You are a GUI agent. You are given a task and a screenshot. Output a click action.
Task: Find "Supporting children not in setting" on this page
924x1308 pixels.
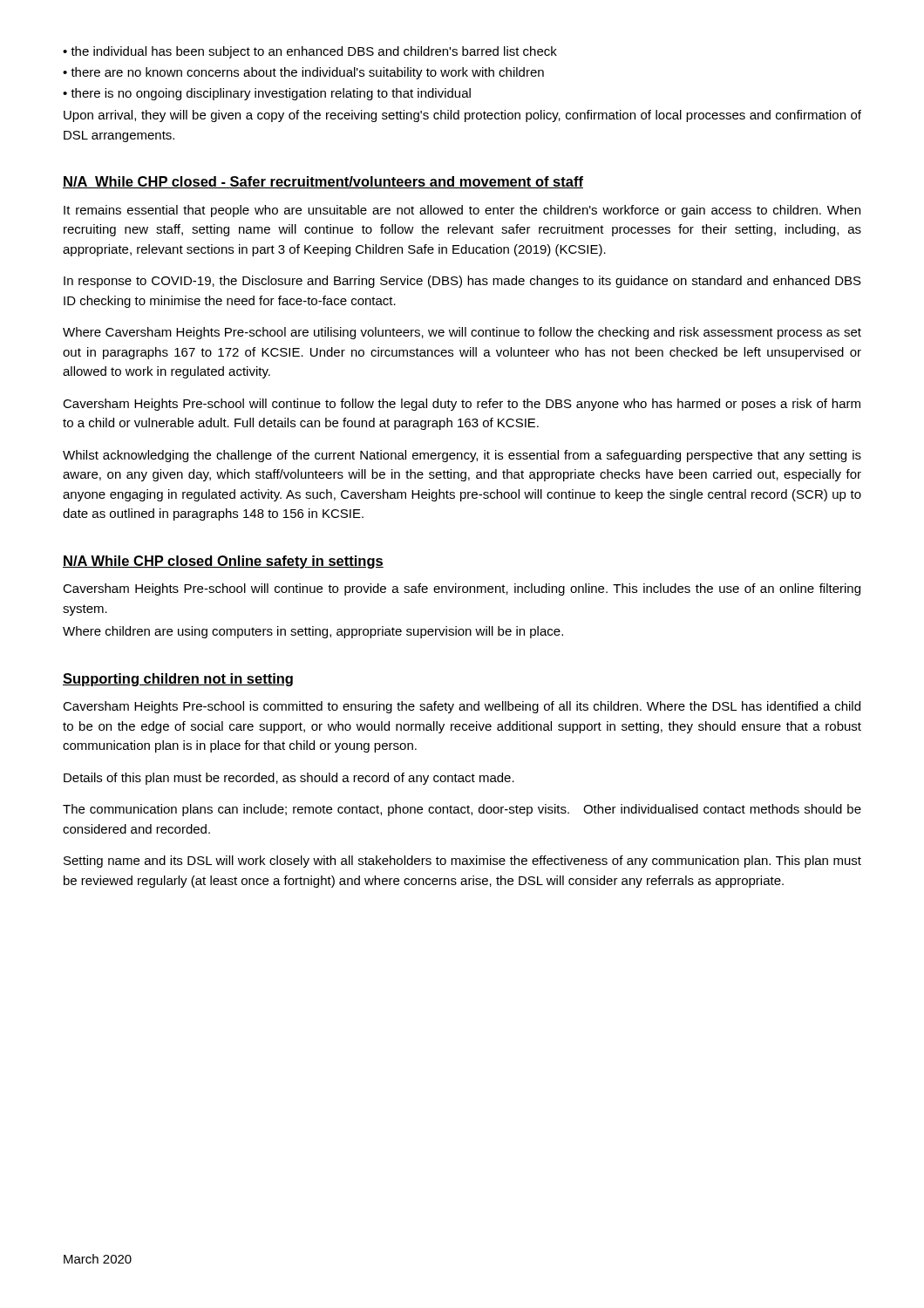coord(178,678)
